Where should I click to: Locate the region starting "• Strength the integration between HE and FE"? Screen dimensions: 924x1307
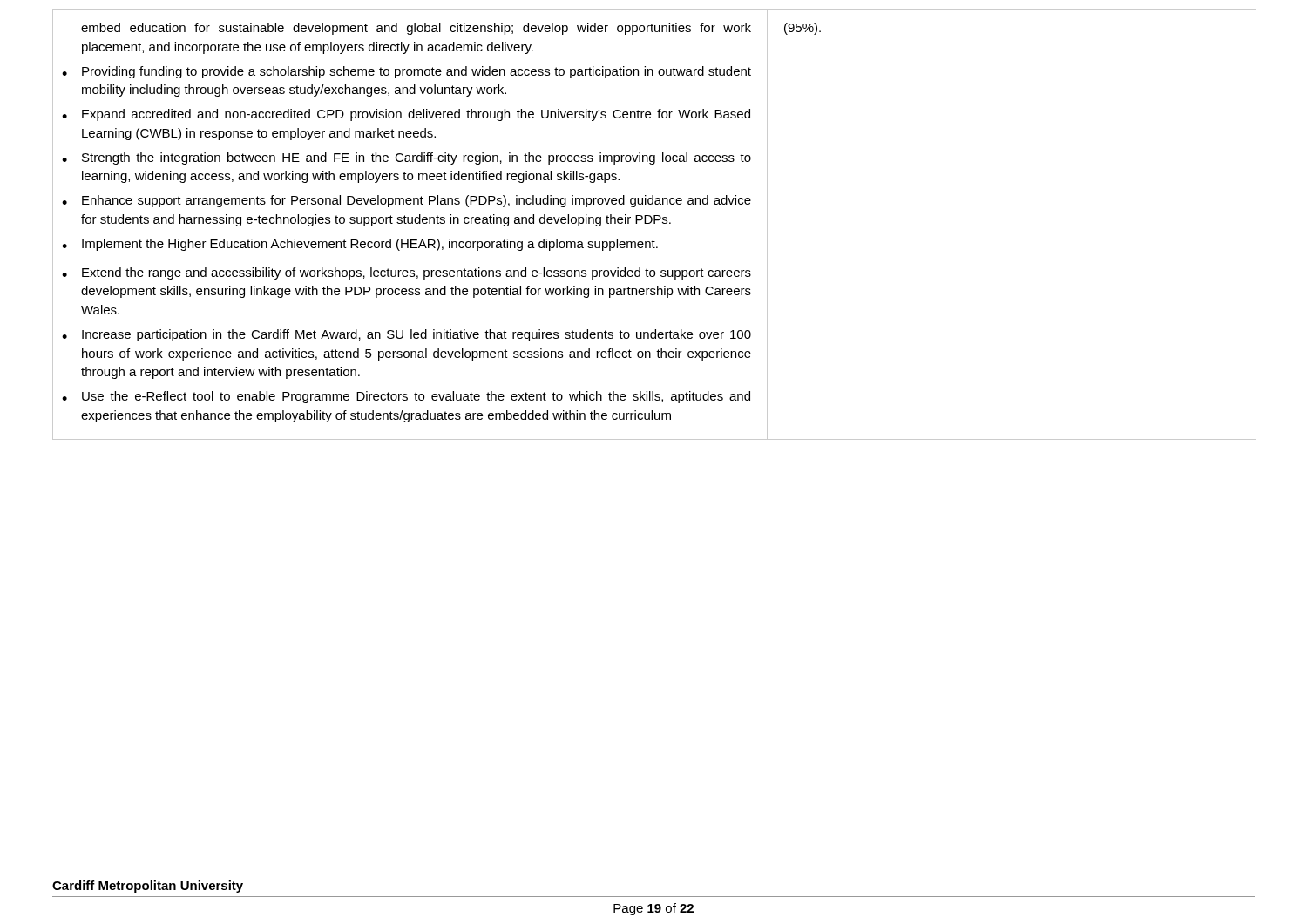[406, 167]
